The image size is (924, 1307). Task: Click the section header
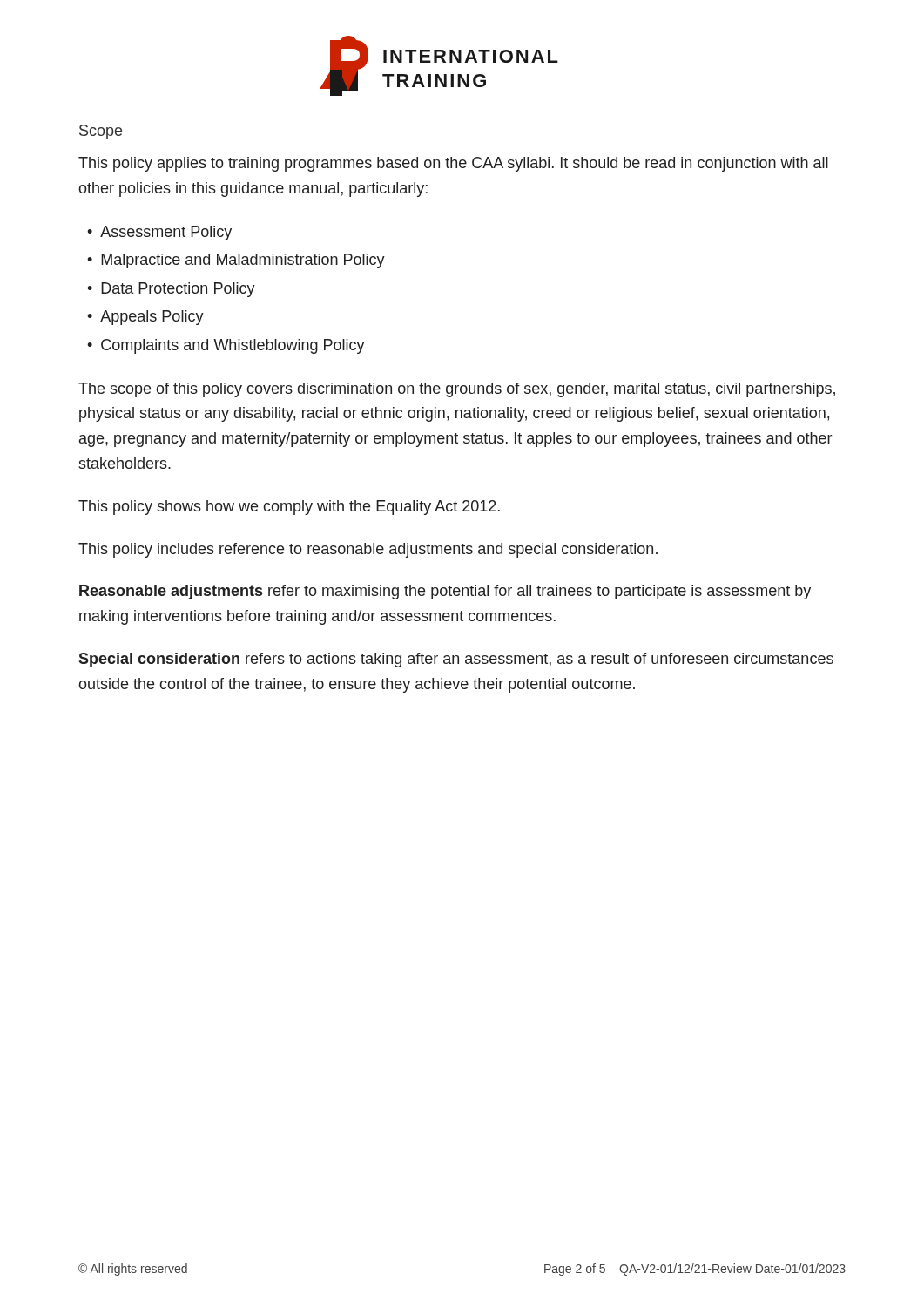coord(101,131)
